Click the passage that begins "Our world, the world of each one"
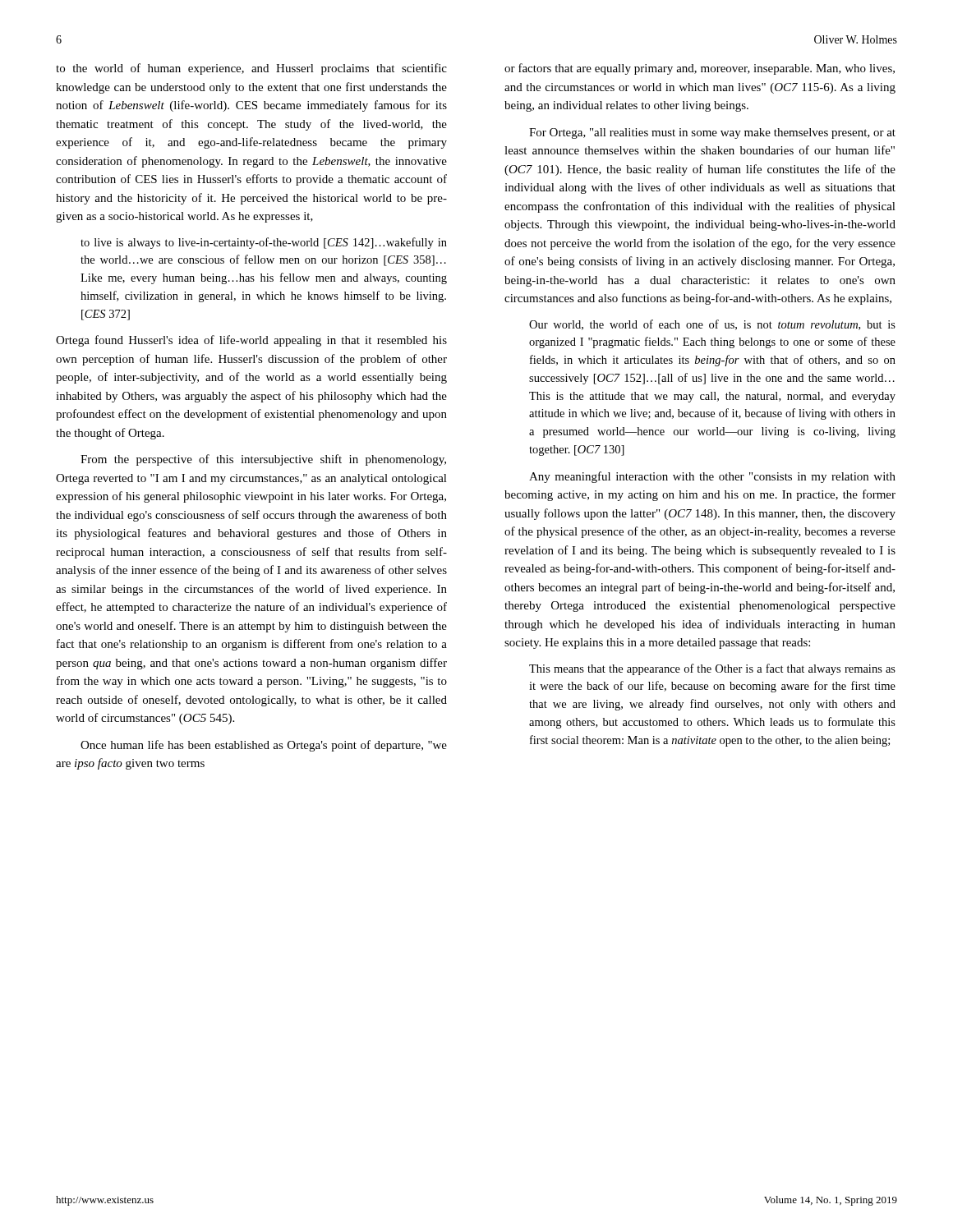The height and width of the screenshot is (1232, 953). tap(712, 387)
